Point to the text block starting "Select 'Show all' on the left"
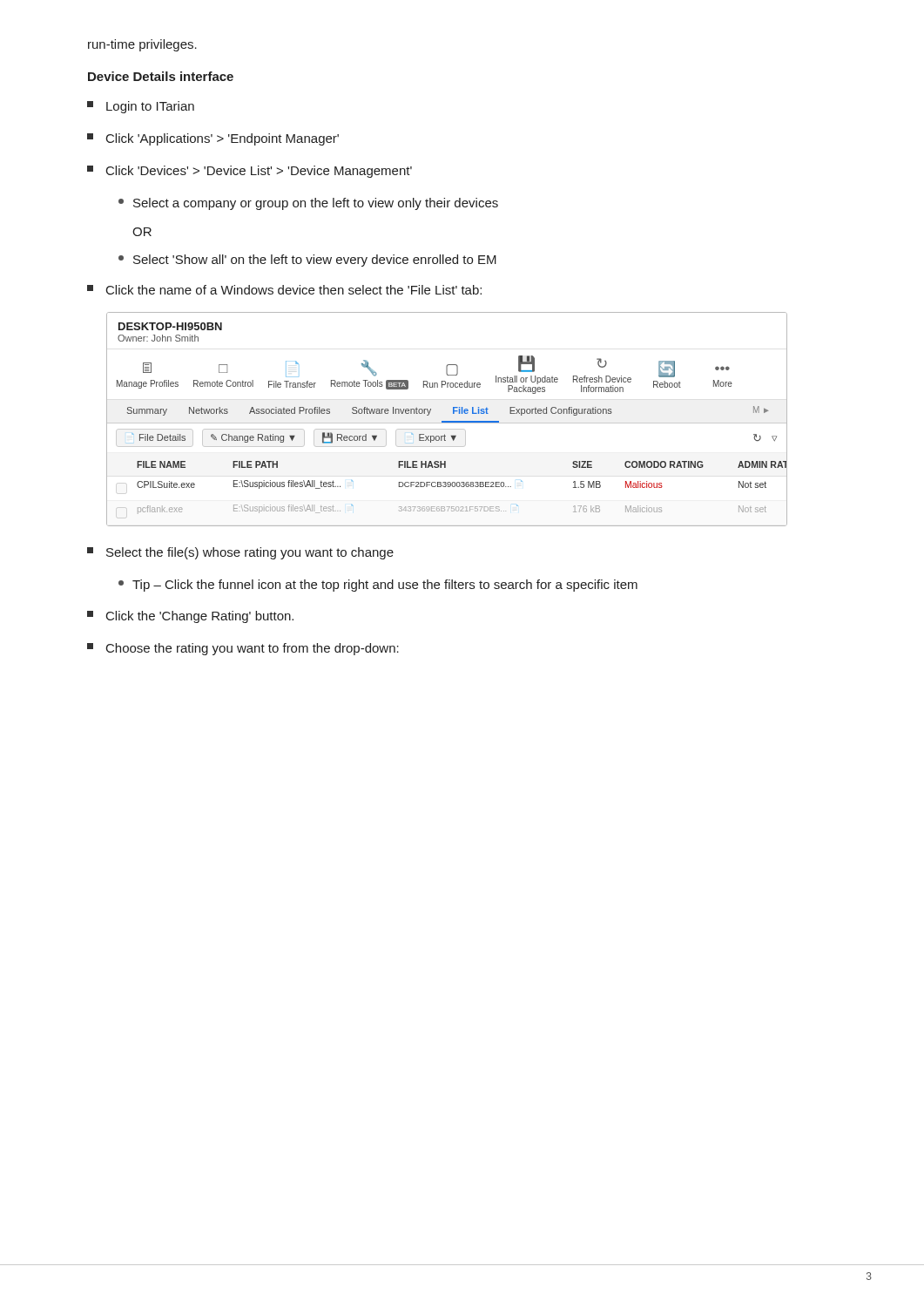Viewport: 924px width, 1307px height. (308, 259)
